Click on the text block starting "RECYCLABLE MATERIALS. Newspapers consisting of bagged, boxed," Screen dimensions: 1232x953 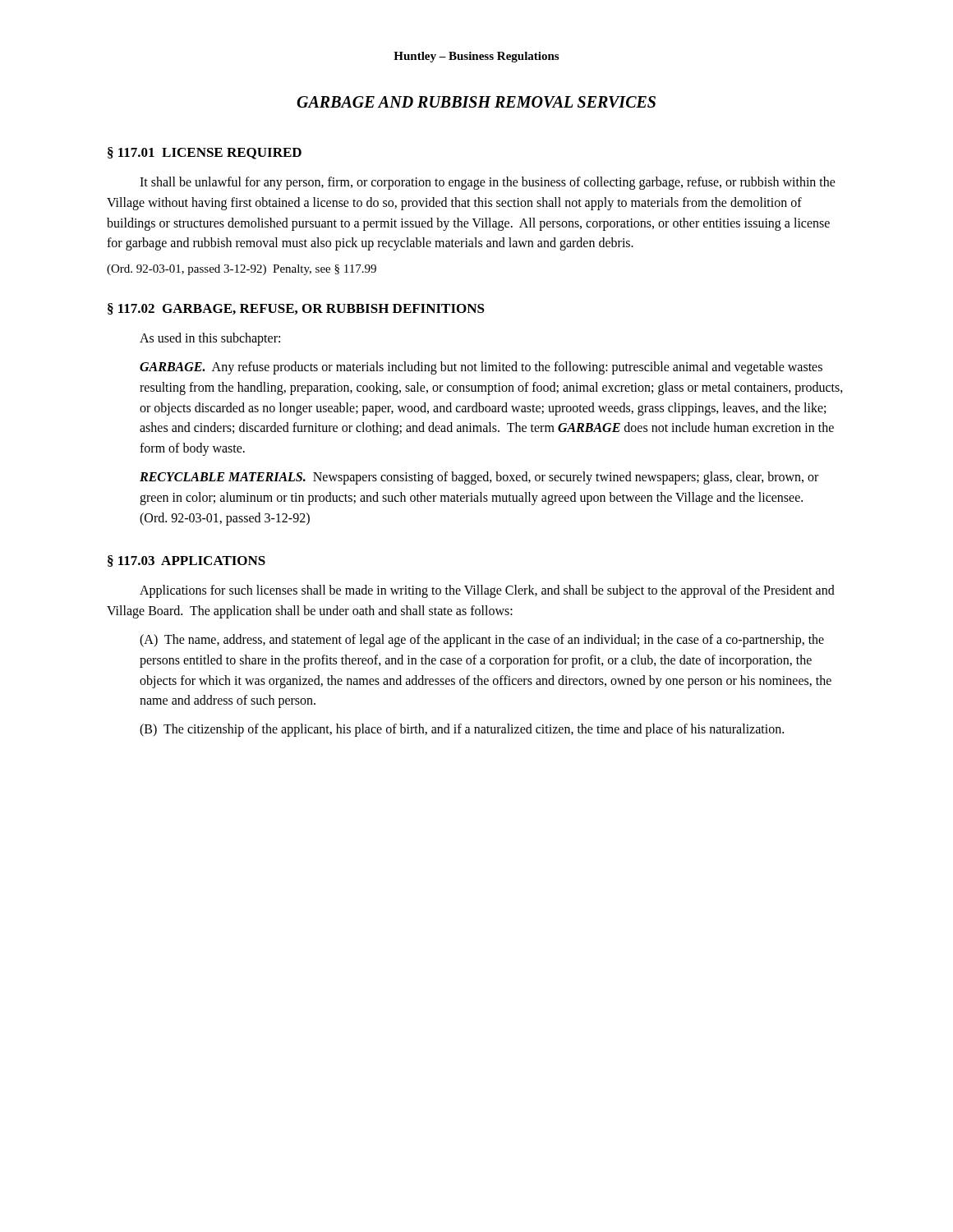[x=479, y=497]
